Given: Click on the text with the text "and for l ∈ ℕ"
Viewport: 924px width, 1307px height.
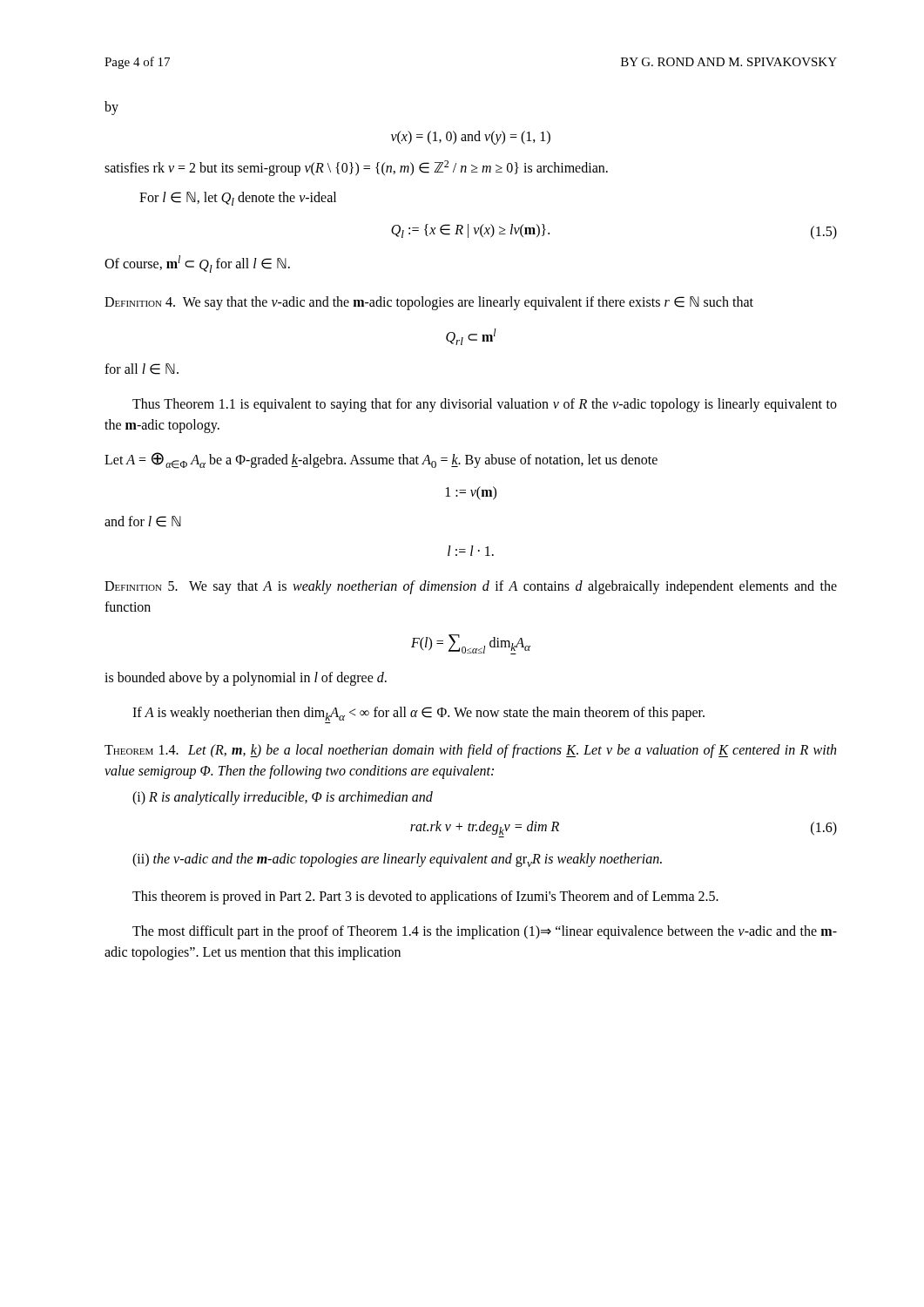Looking at the screenshot, I should (x=143, y=522).
